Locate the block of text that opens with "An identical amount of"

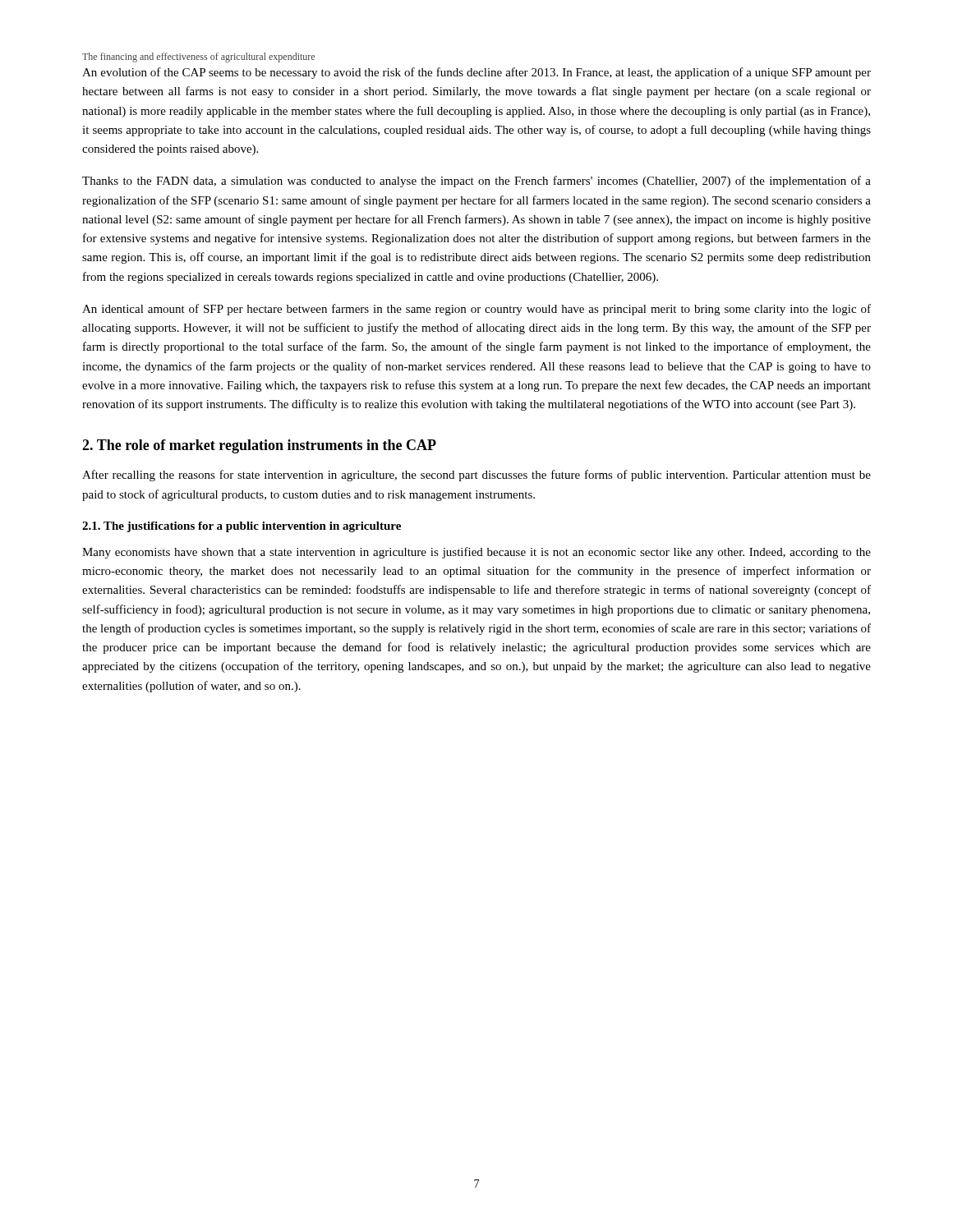tap(476, 357)
